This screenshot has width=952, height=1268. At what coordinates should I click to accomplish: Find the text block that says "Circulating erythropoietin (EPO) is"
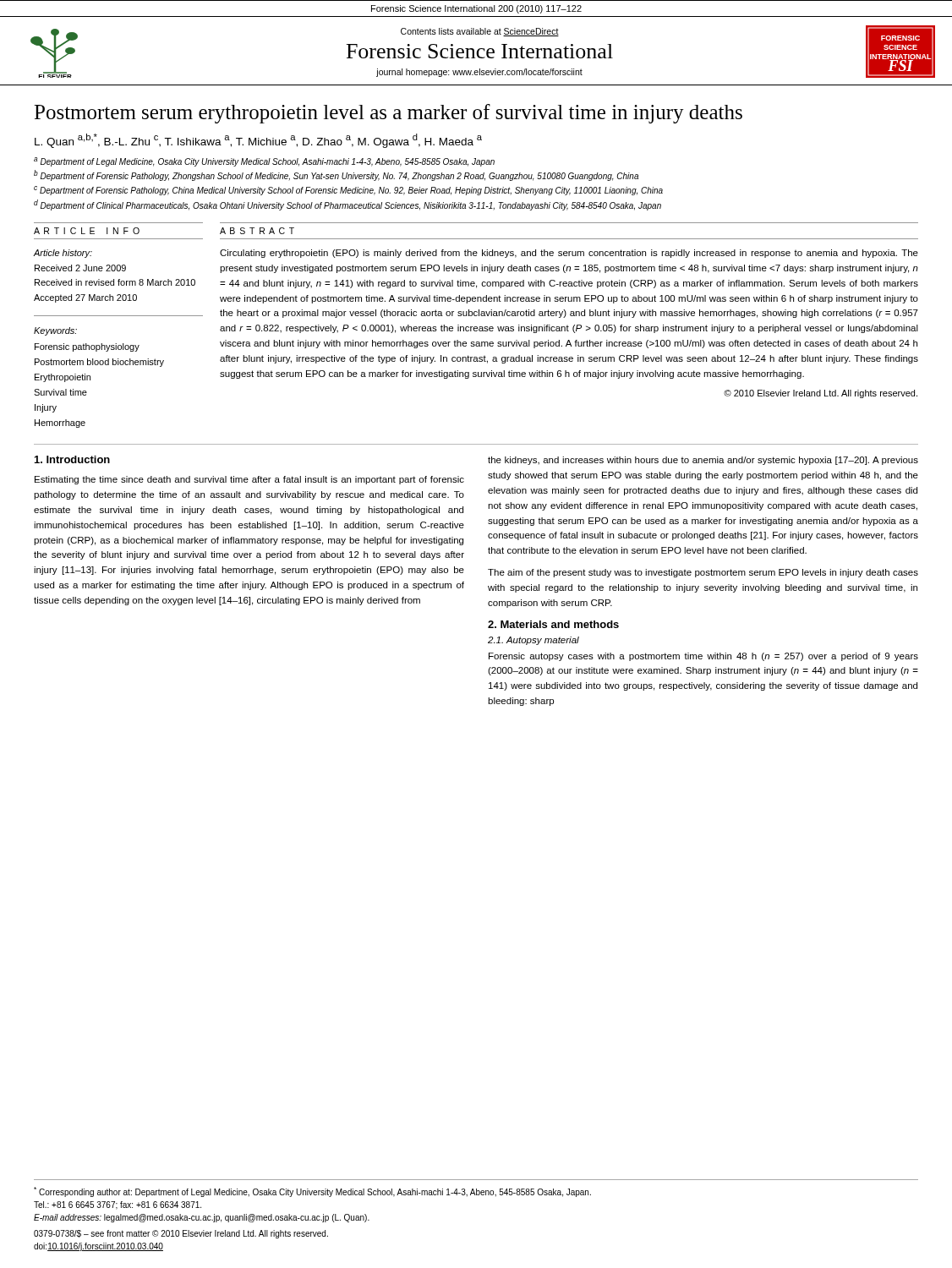569,313
